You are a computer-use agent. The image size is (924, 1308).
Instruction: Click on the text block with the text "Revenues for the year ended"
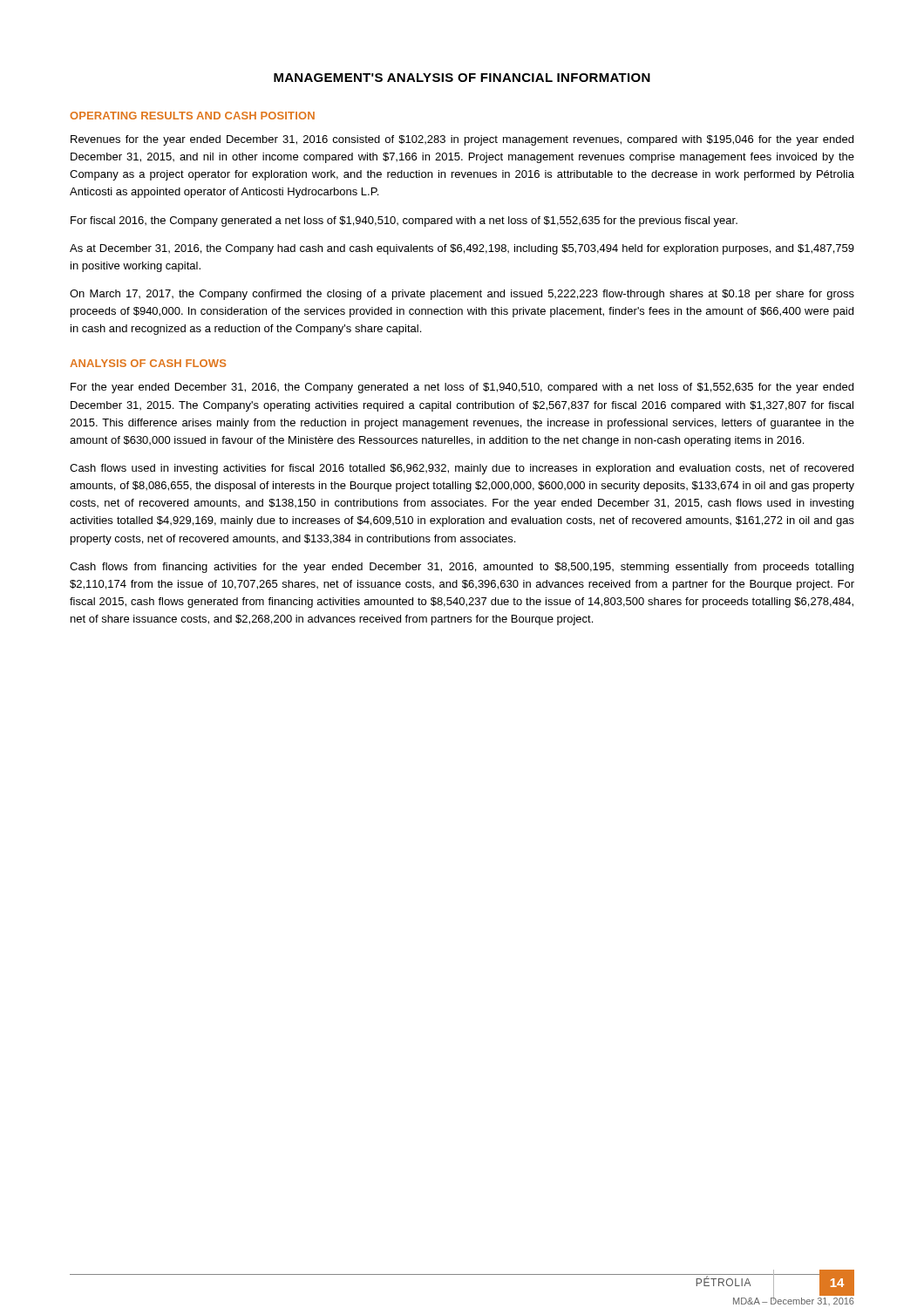[462, 165]
